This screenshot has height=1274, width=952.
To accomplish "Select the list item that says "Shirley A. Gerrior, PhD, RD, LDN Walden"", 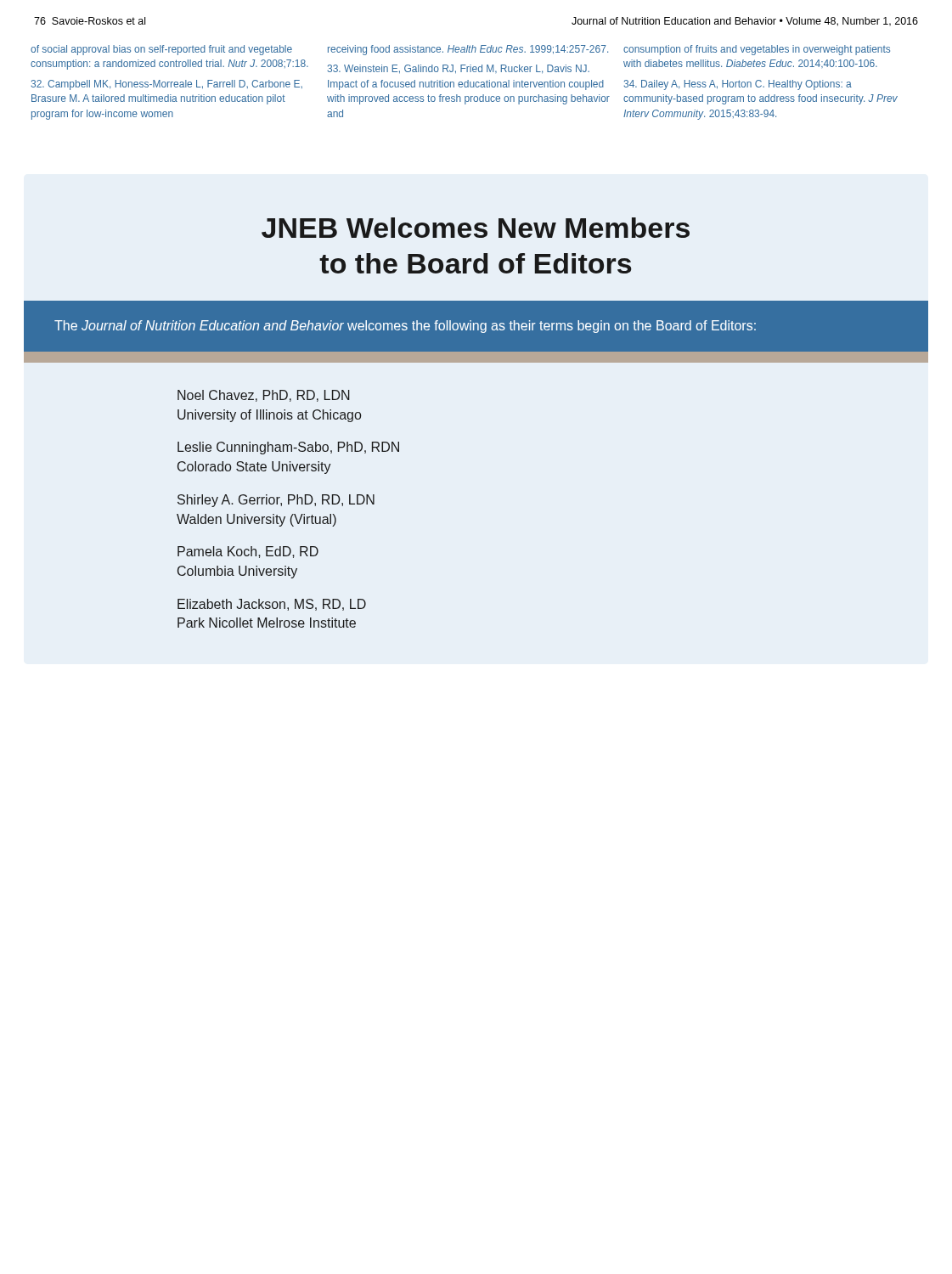I will (276, 509).
